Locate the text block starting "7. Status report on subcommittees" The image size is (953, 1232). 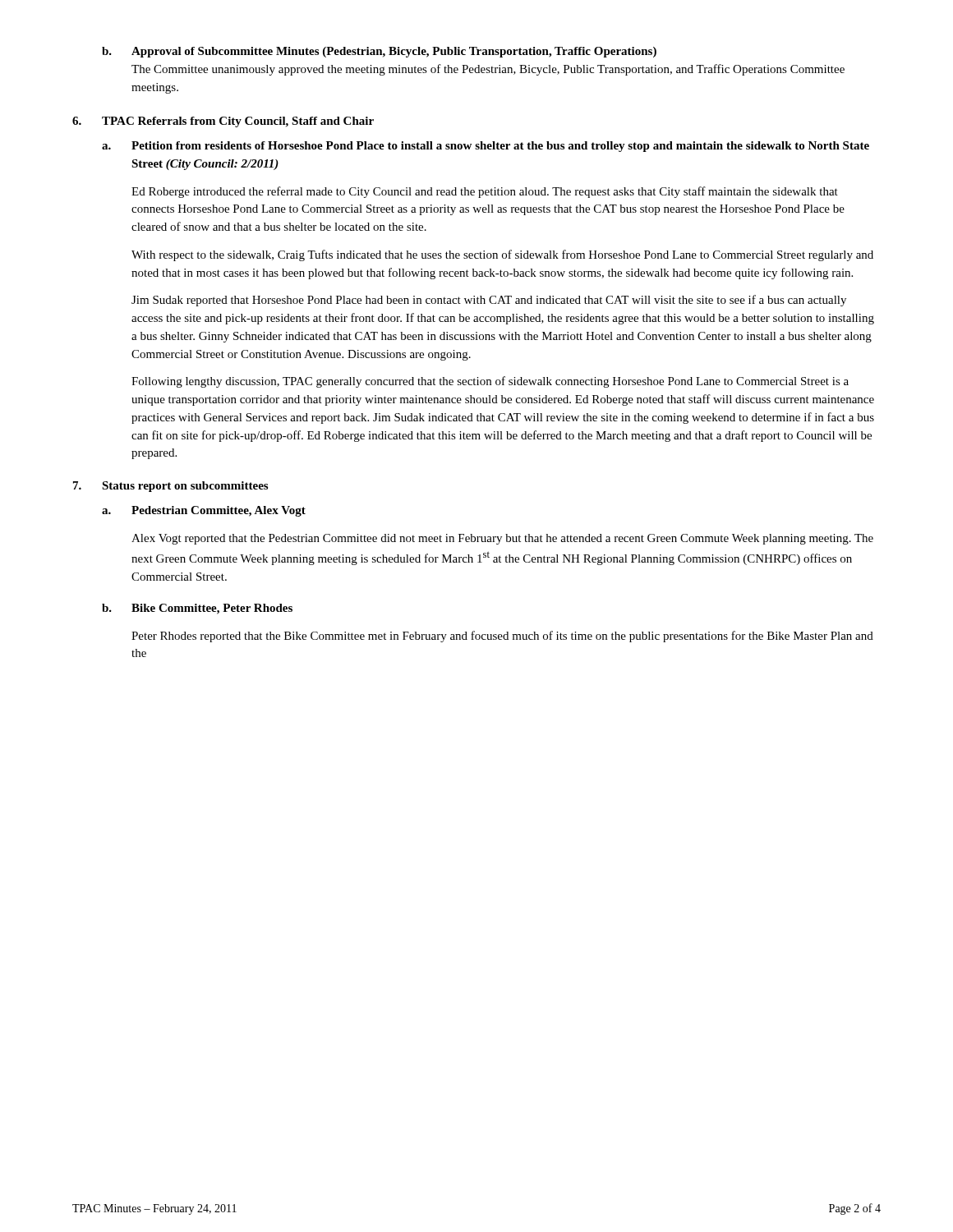coord(170,487)
